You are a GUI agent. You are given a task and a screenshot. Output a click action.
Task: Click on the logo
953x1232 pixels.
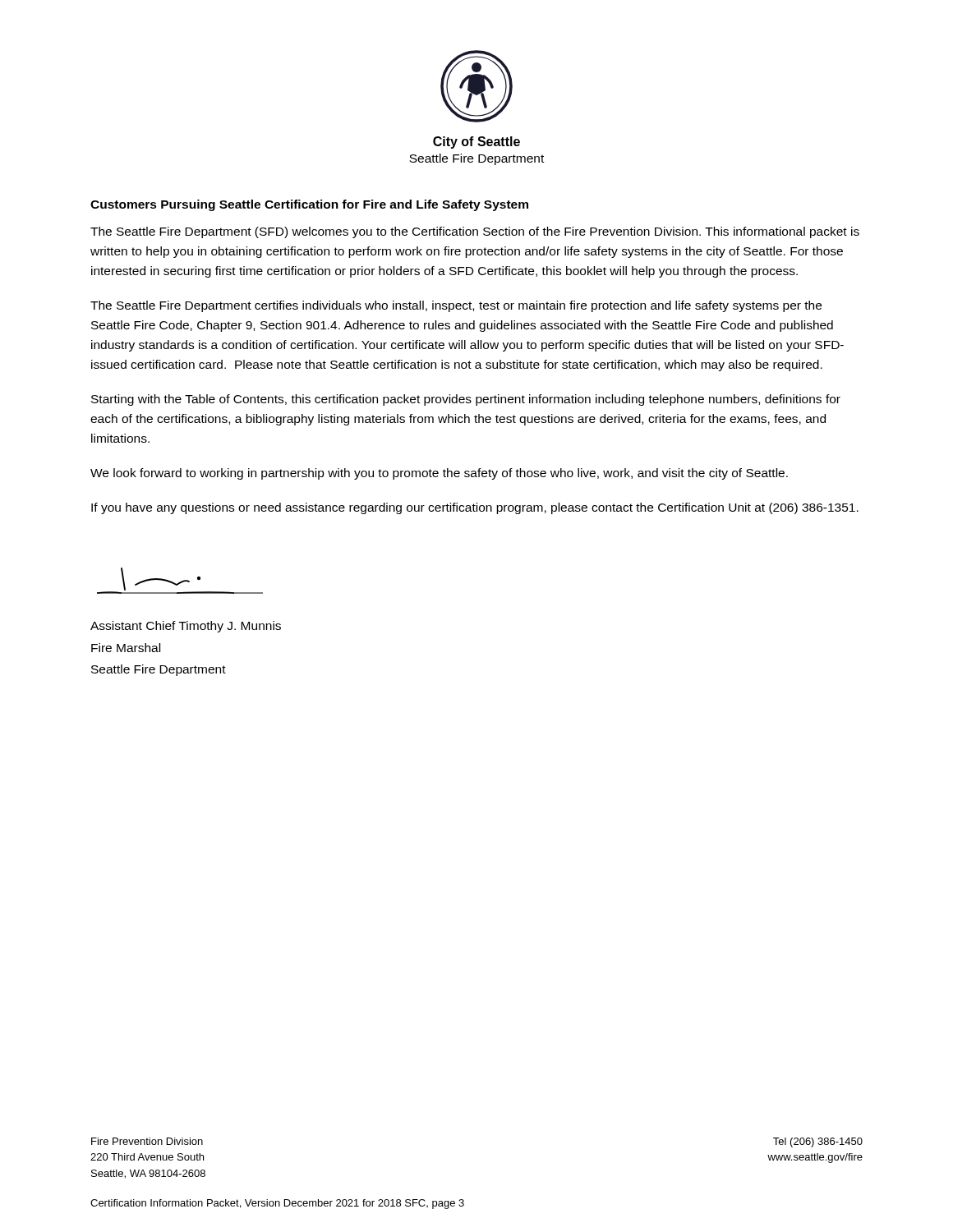coord(476,83)
